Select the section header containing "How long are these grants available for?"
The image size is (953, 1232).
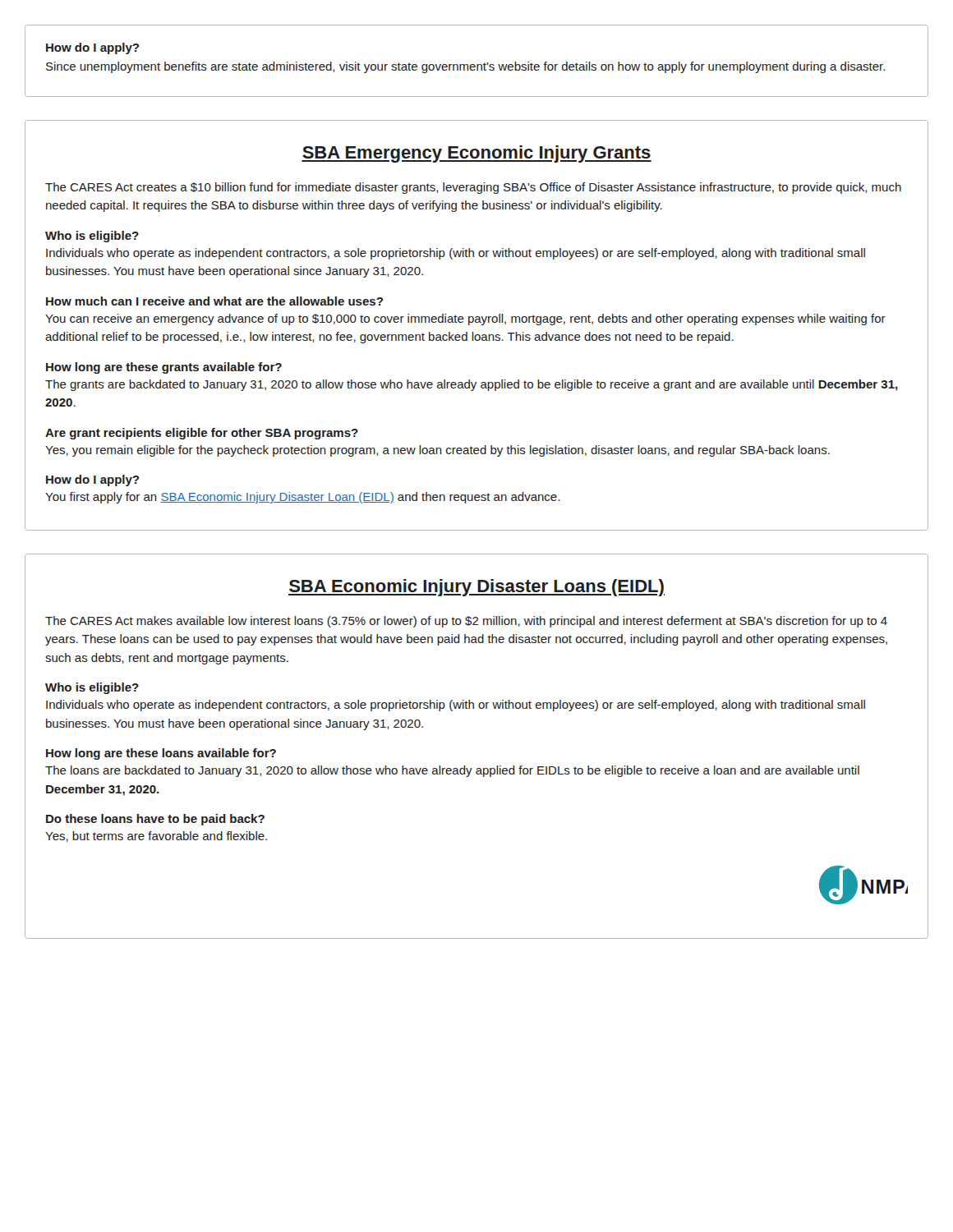pyautogui.click(x=164, y=366)
